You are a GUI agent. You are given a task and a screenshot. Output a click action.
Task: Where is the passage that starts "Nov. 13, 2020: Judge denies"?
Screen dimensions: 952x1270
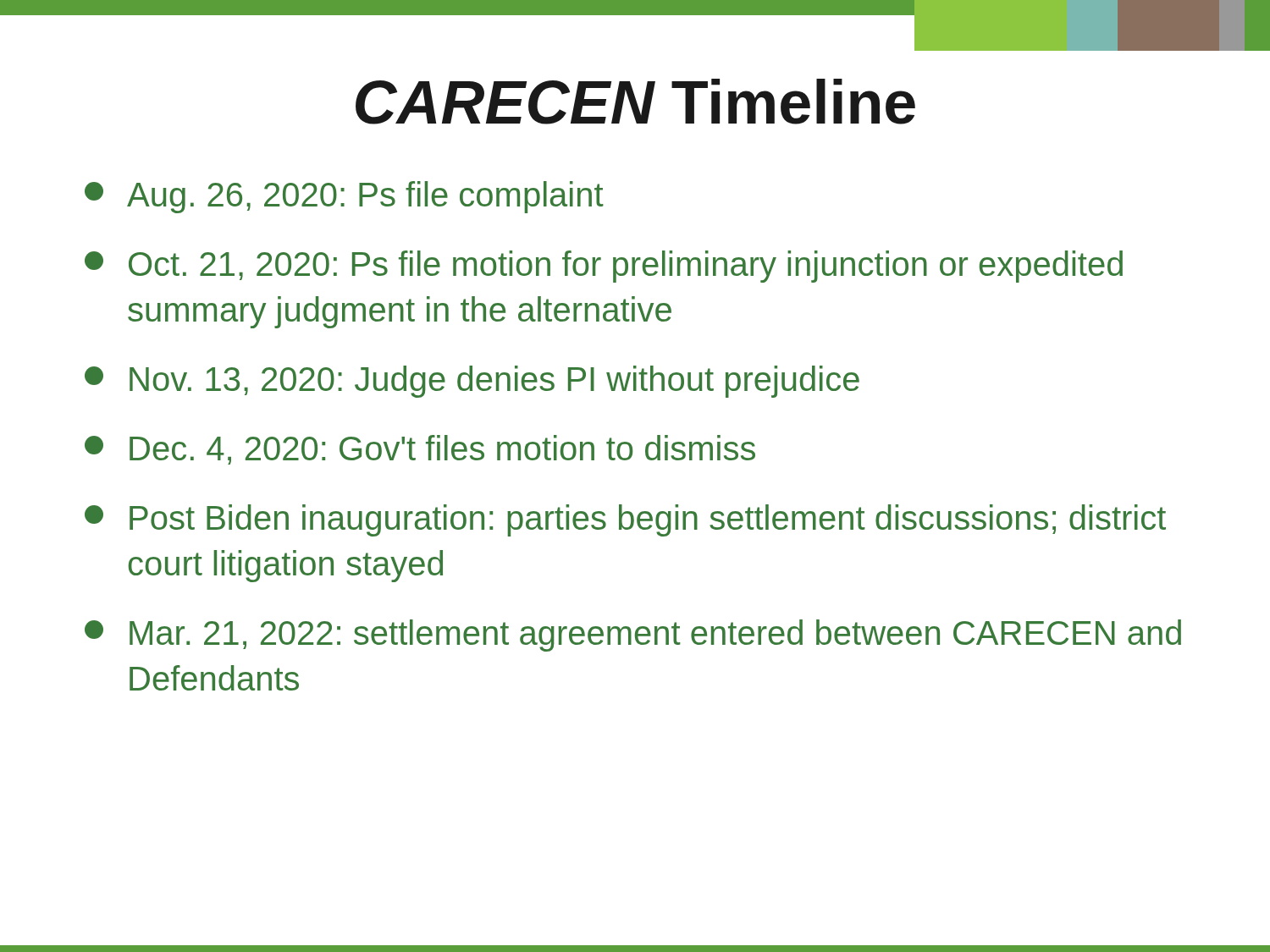pyautogui.click(x=644, y=379)
